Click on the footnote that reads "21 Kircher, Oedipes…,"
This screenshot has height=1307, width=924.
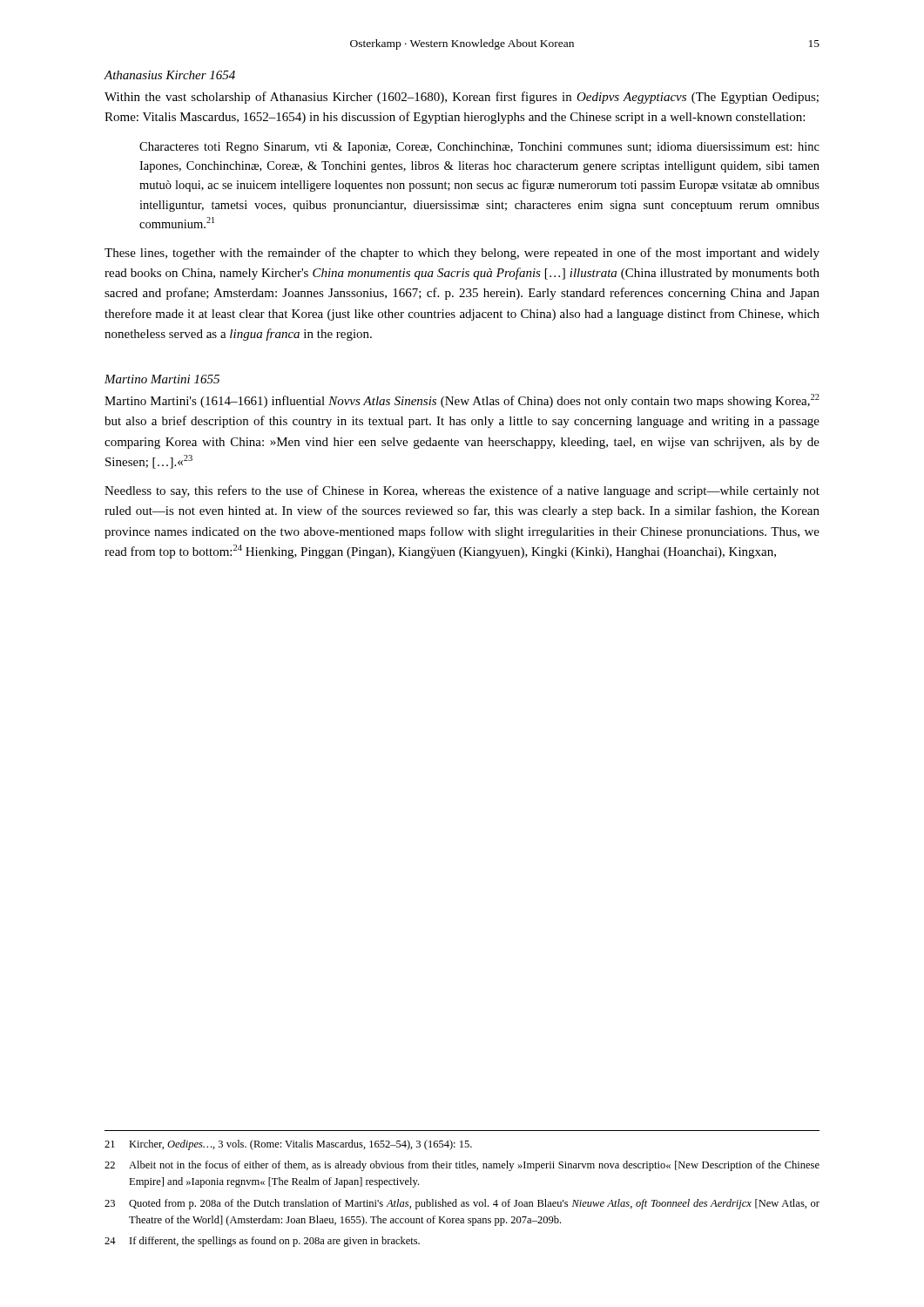[462, 1144]
